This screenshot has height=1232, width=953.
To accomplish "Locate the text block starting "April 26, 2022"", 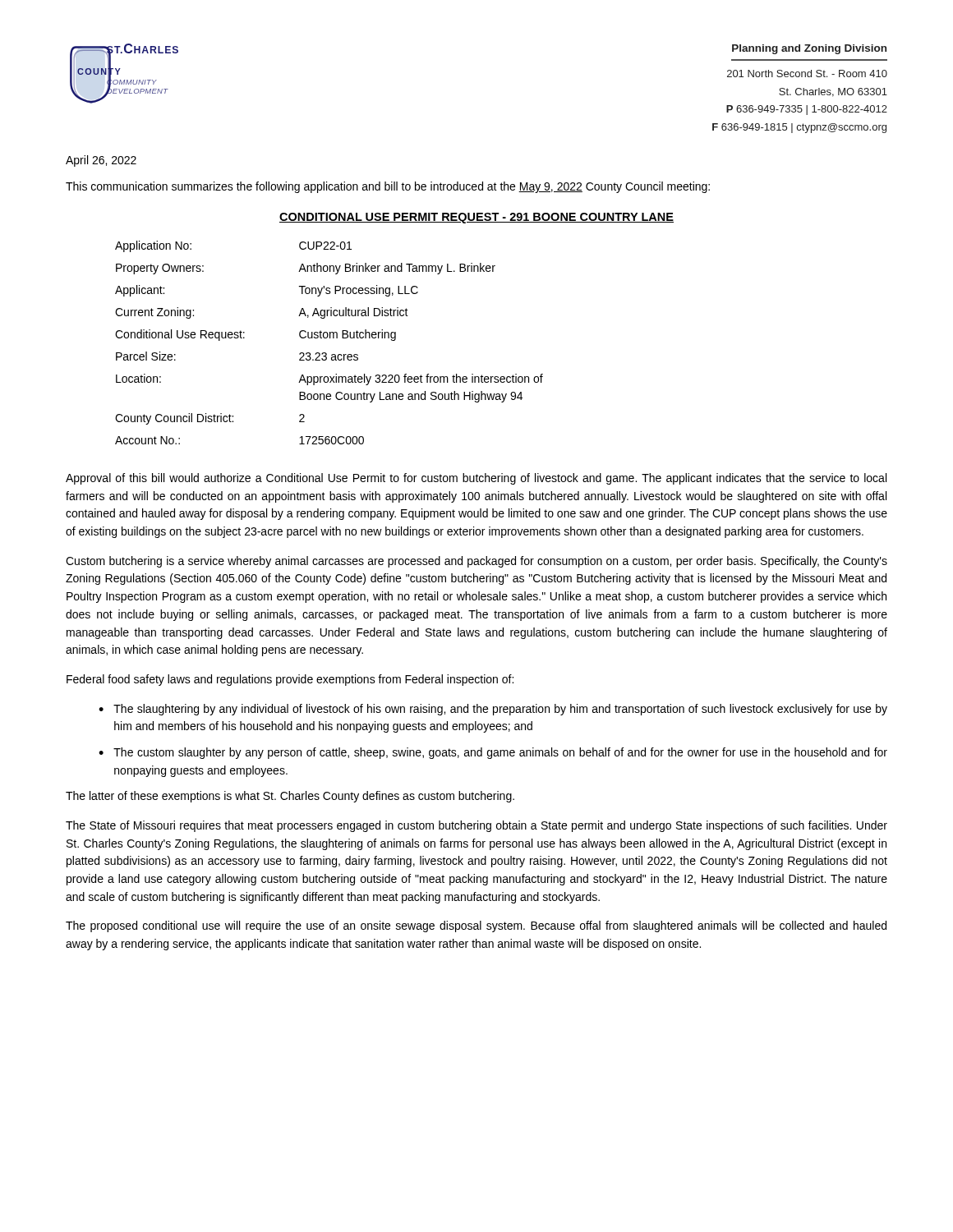I will pos(101,160).
